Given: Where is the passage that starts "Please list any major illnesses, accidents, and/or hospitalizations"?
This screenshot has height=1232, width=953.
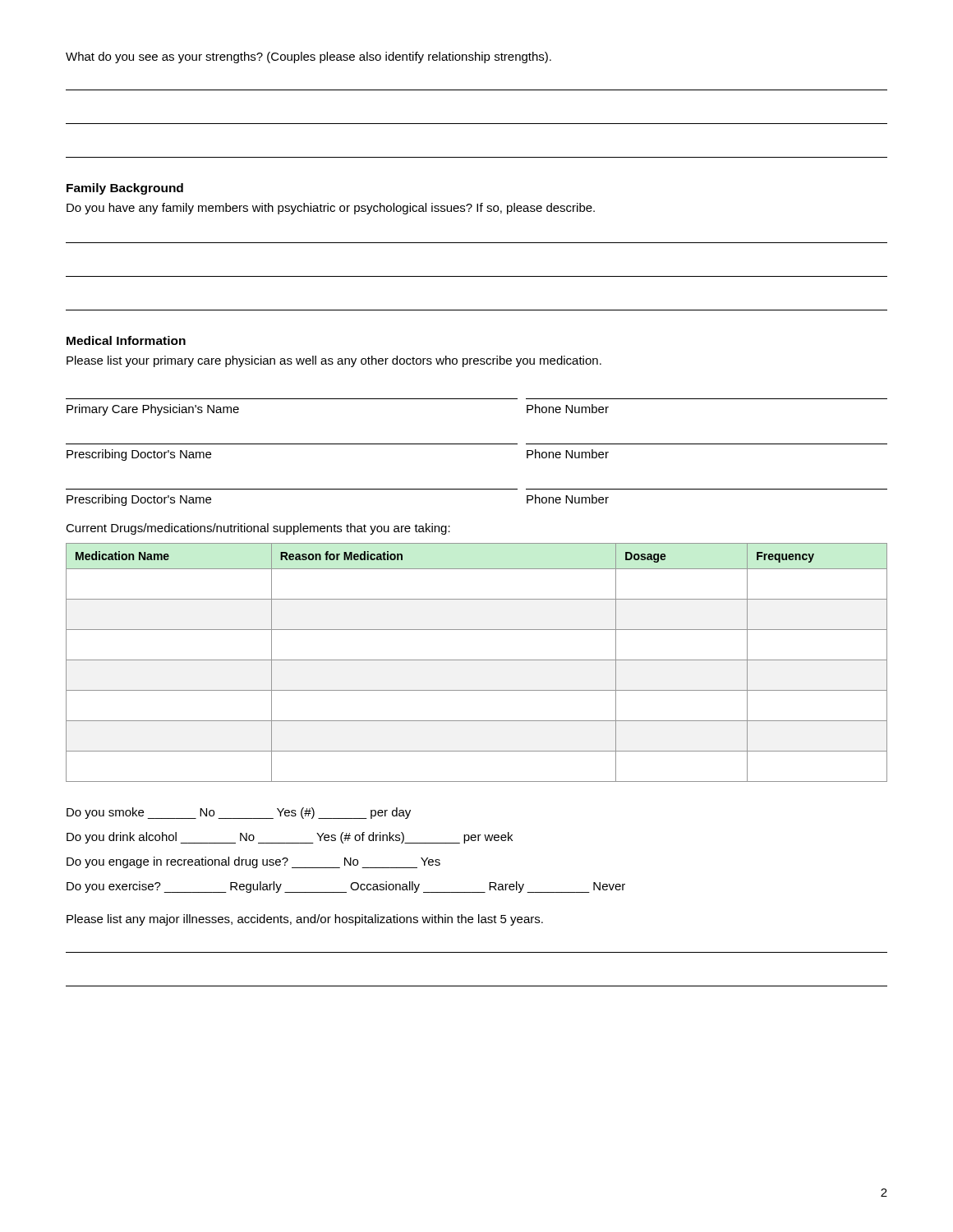Looking at the screenshot, I should click(x=305, y=919).
